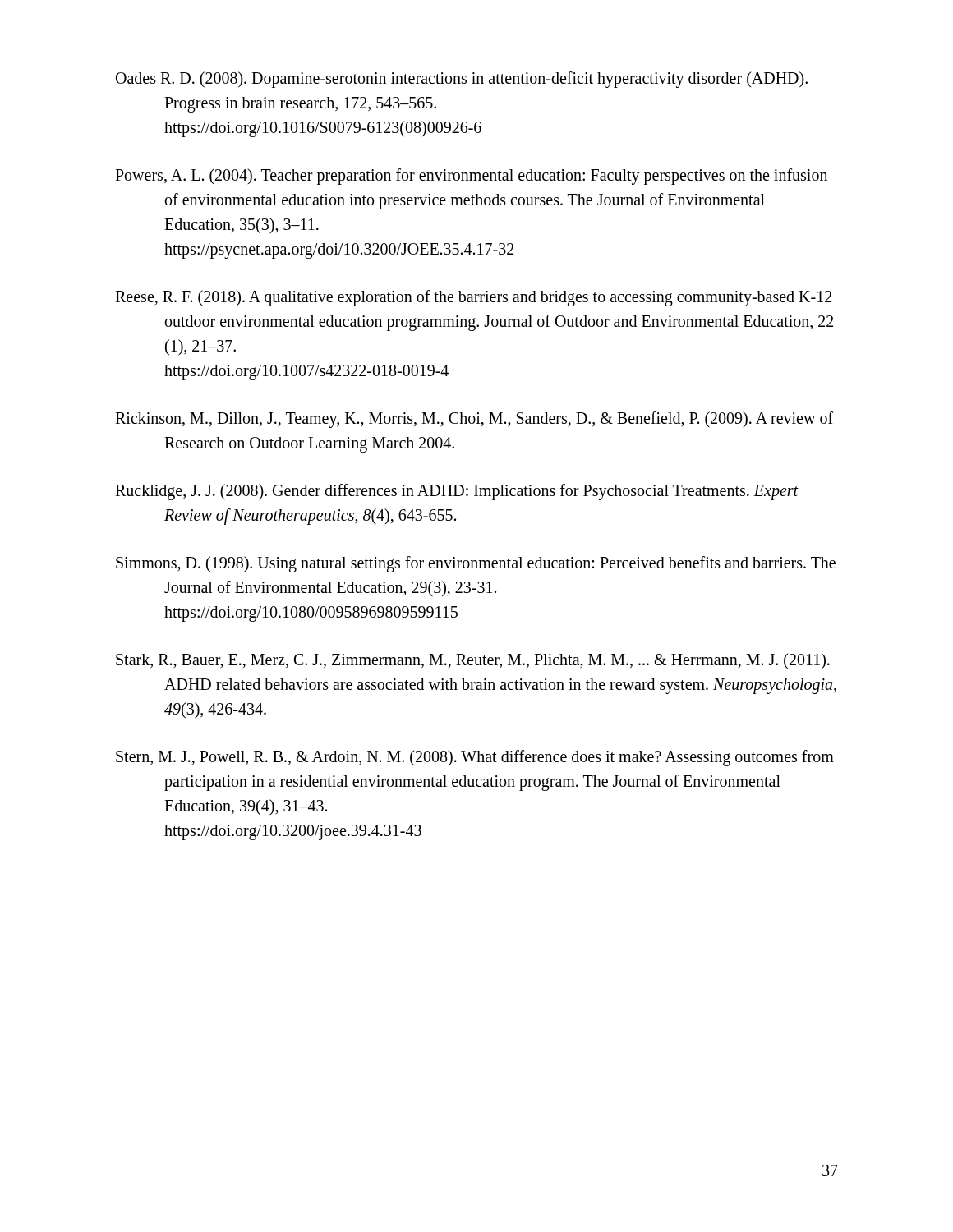Click the passage that begins "Rickinson, M., Dillon, J.,"

[x=474, y=430]
